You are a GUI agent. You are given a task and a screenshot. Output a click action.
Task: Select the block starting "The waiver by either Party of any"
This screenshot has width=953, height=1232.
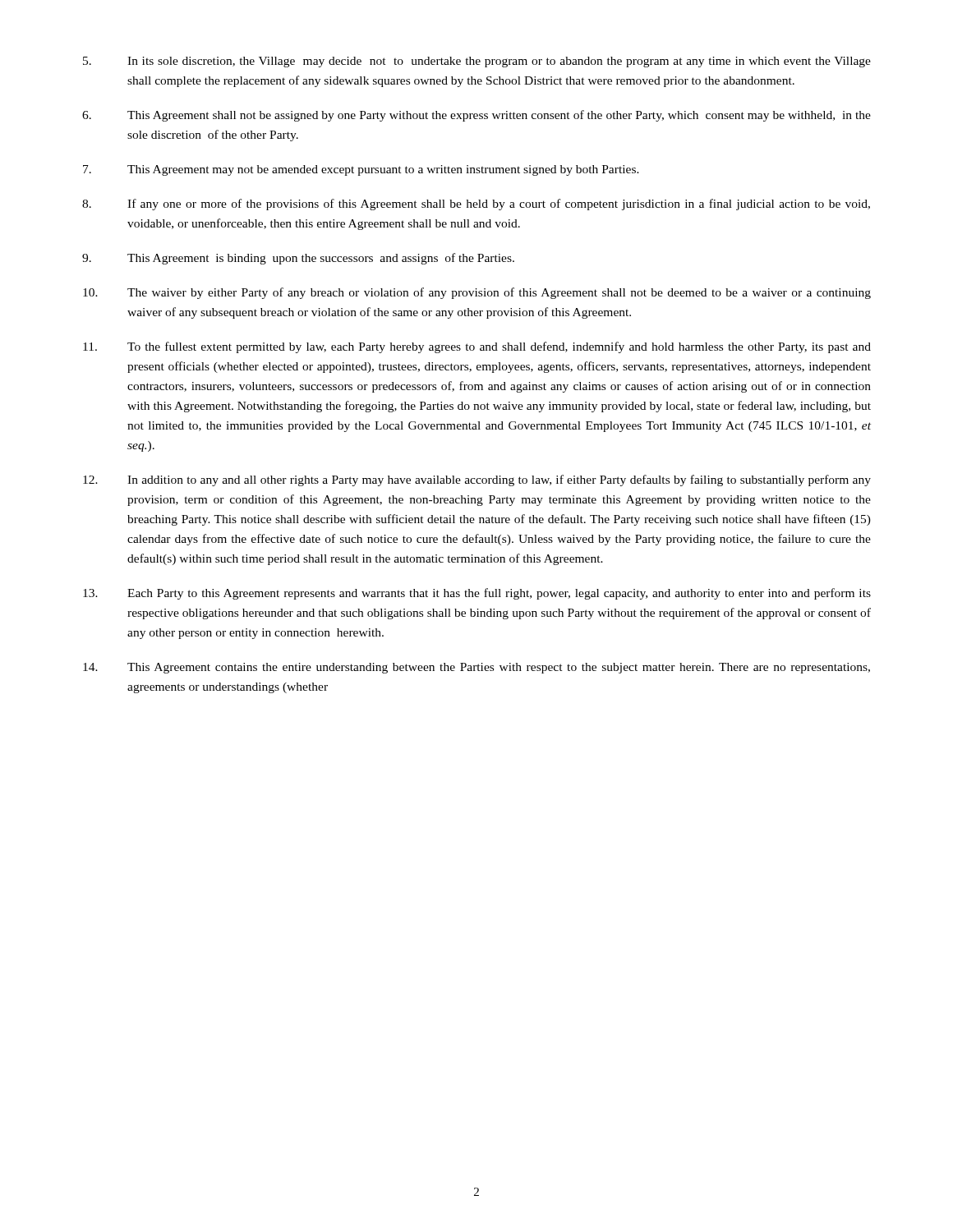click(x=476, y=302)
